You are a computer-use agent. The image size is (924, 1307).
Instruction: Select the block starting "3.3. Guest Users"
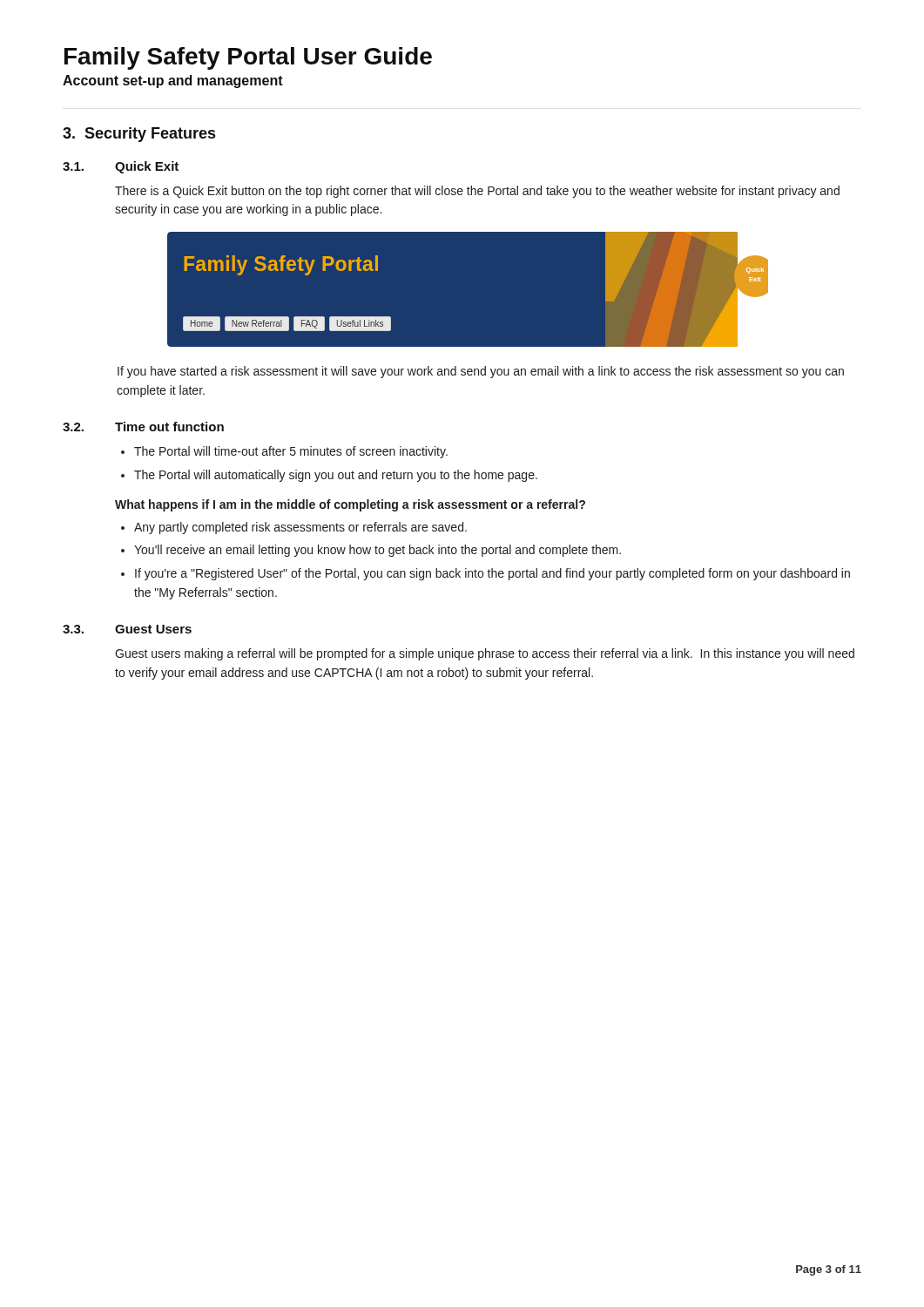127,629
